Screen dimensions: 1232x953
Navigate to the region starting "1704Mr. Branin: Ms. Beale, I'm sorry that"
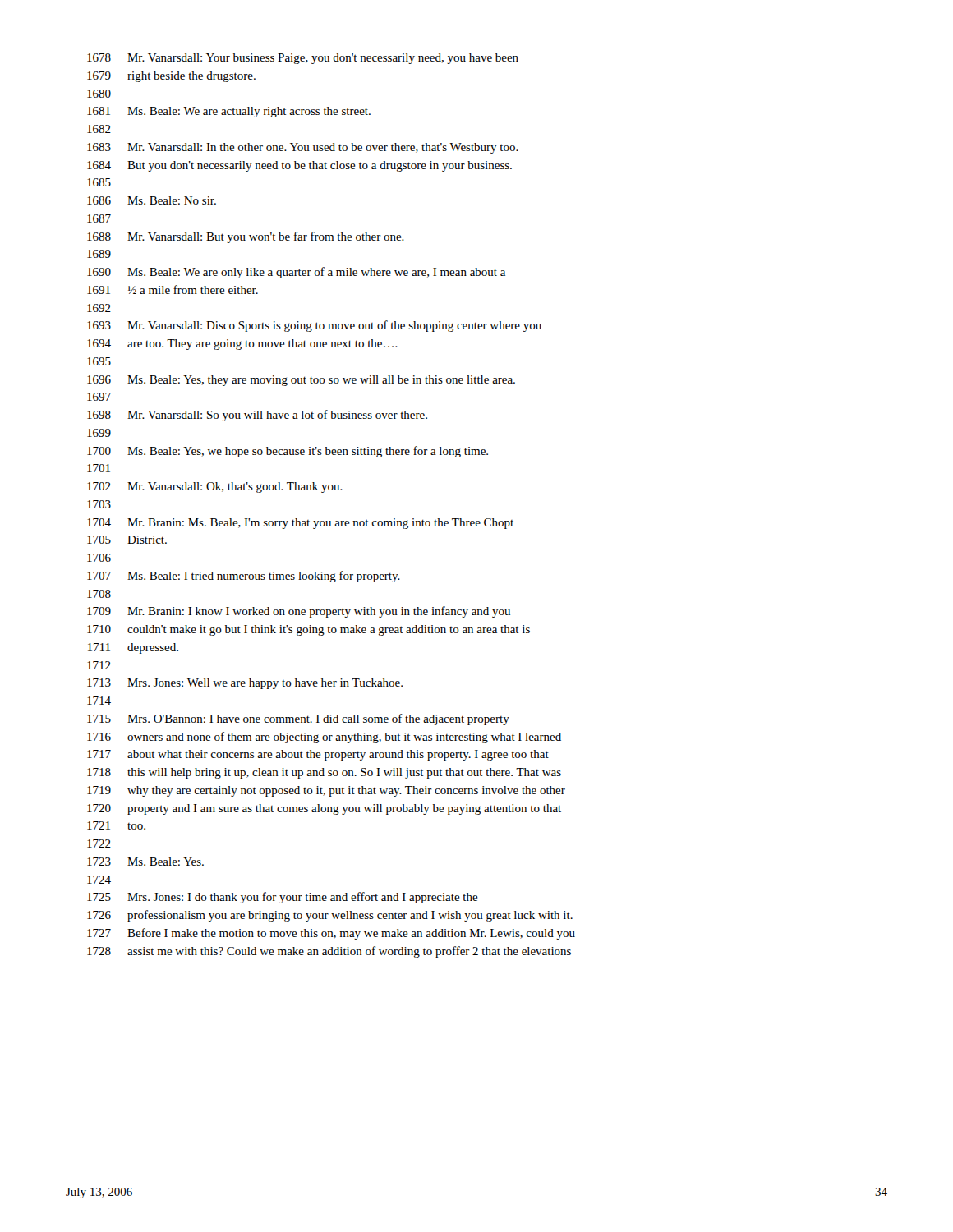coord(300,524)
